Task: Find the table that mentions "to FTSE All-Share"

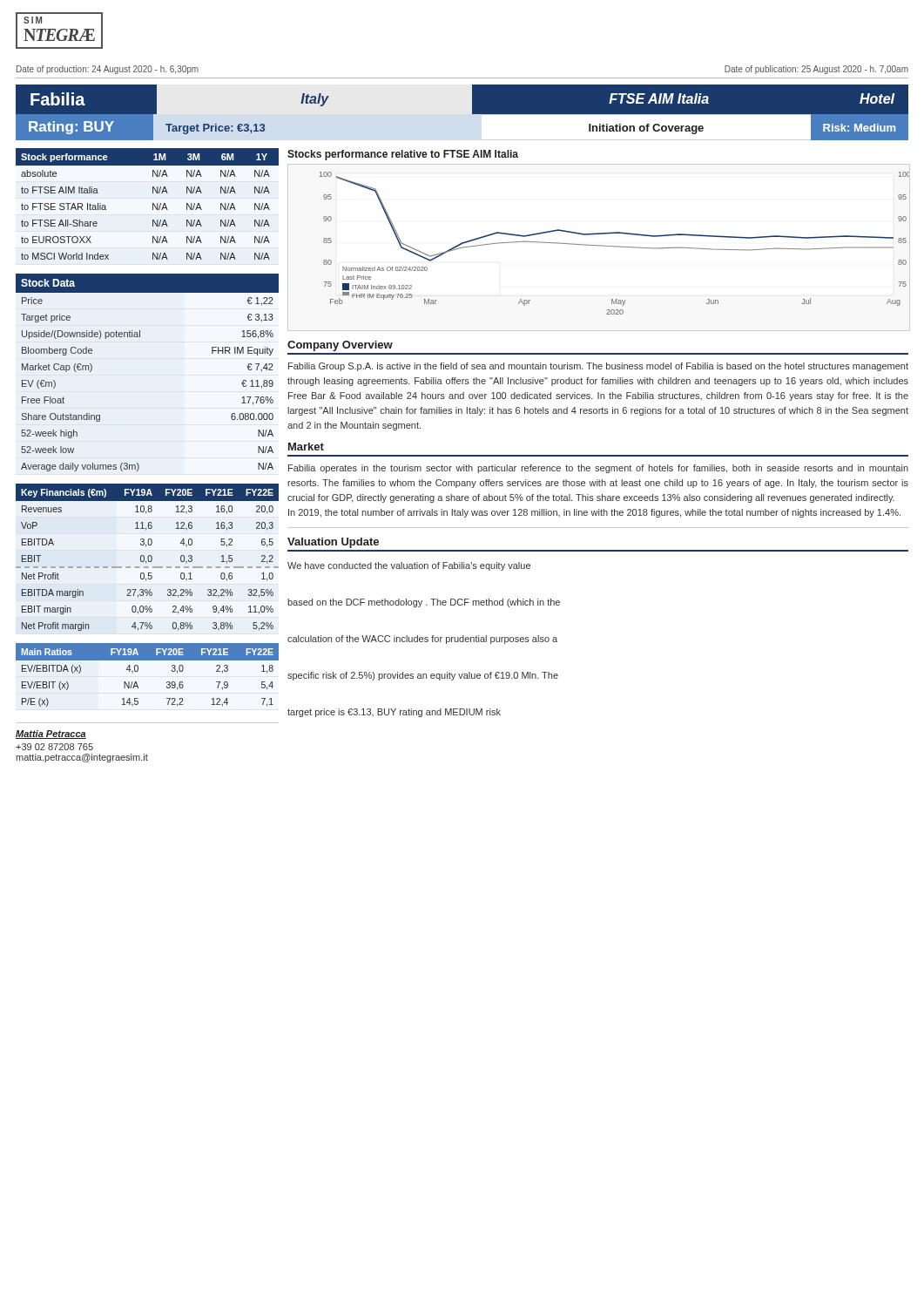Action: [147, 207]
